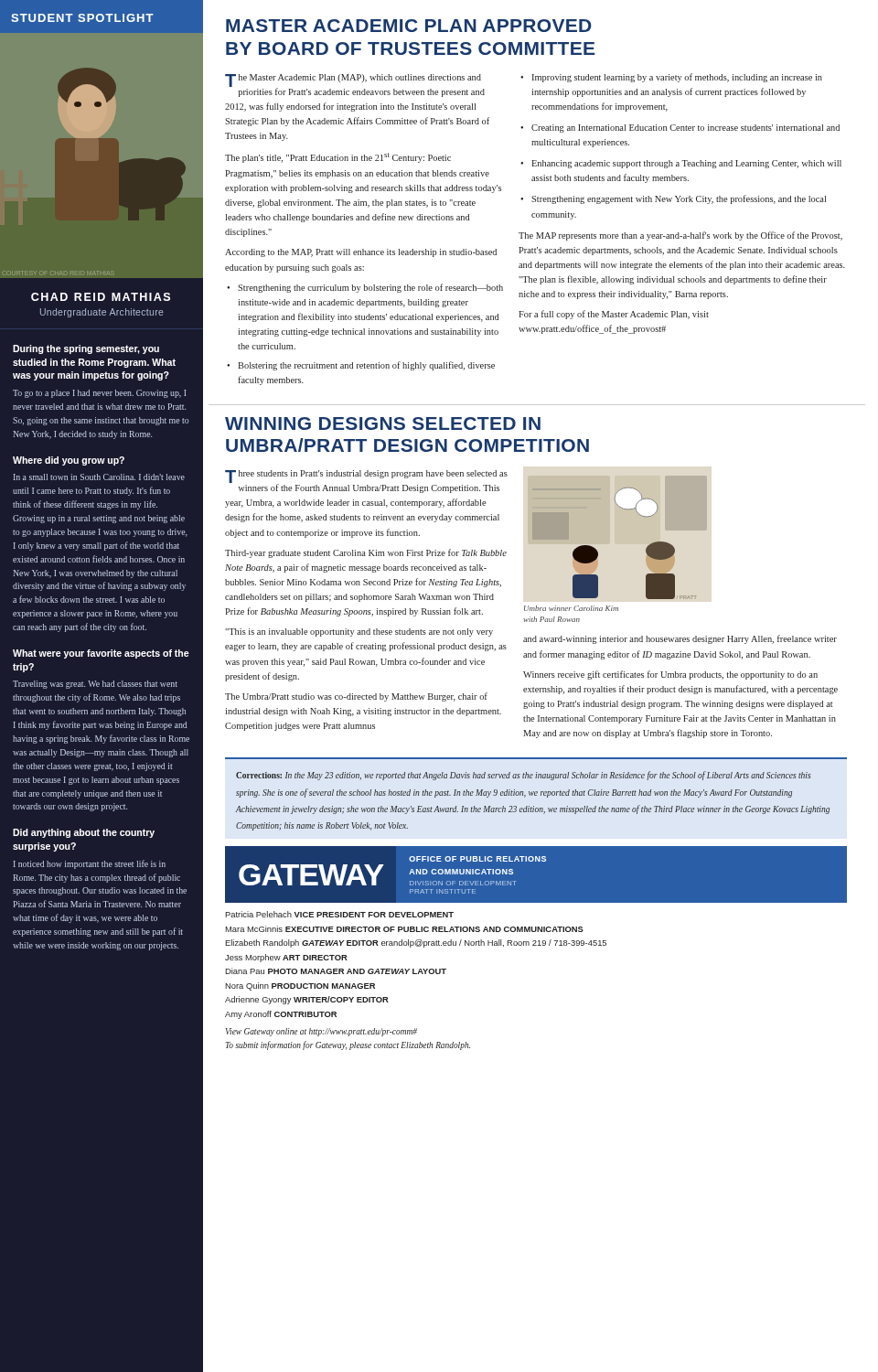Select the text block that reads "The MAP represents more than a"
This screenshot has height=1372, width=878.
pos(683,283)
